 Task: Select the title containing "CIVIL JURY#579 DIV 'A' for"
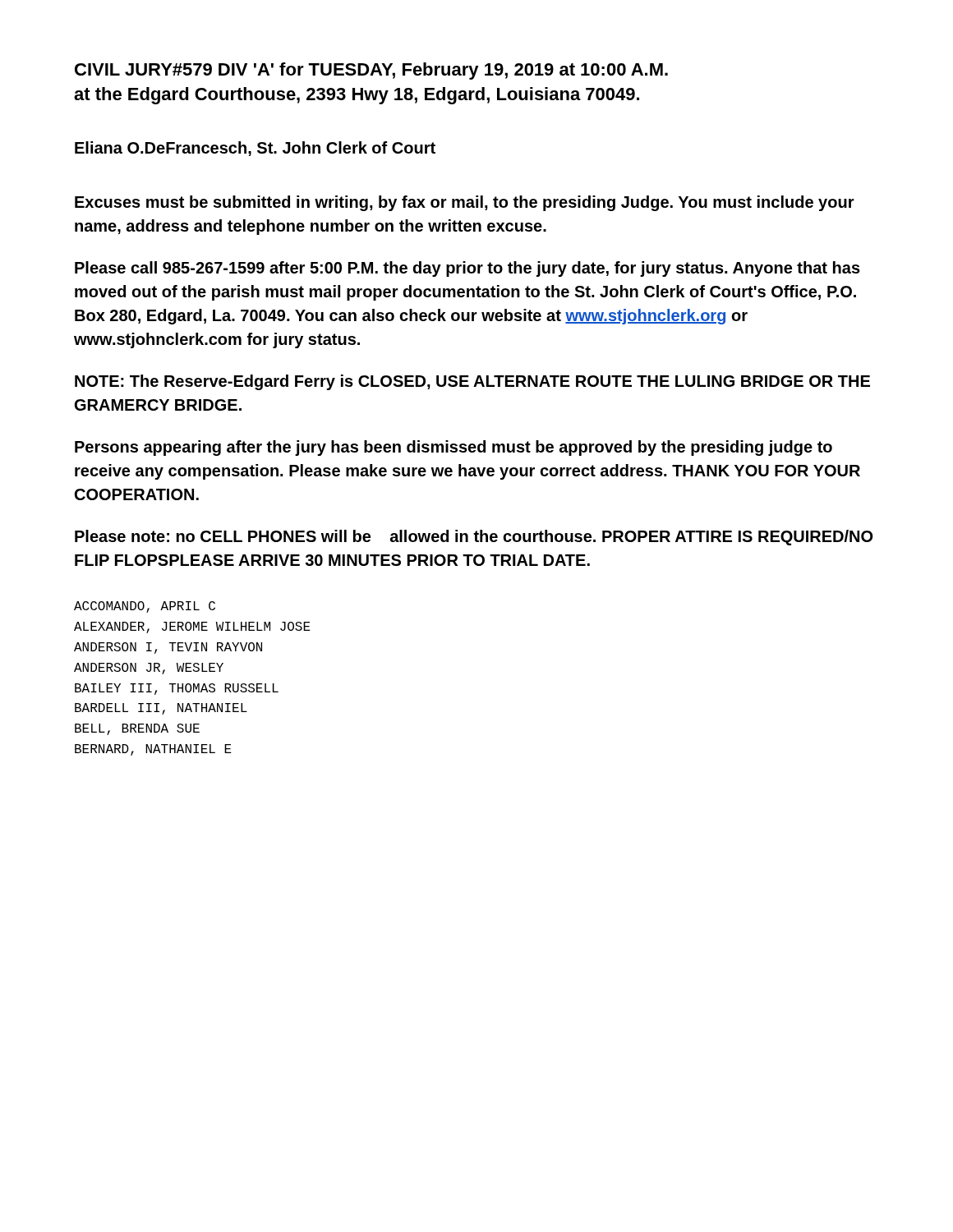coord(476,82)
